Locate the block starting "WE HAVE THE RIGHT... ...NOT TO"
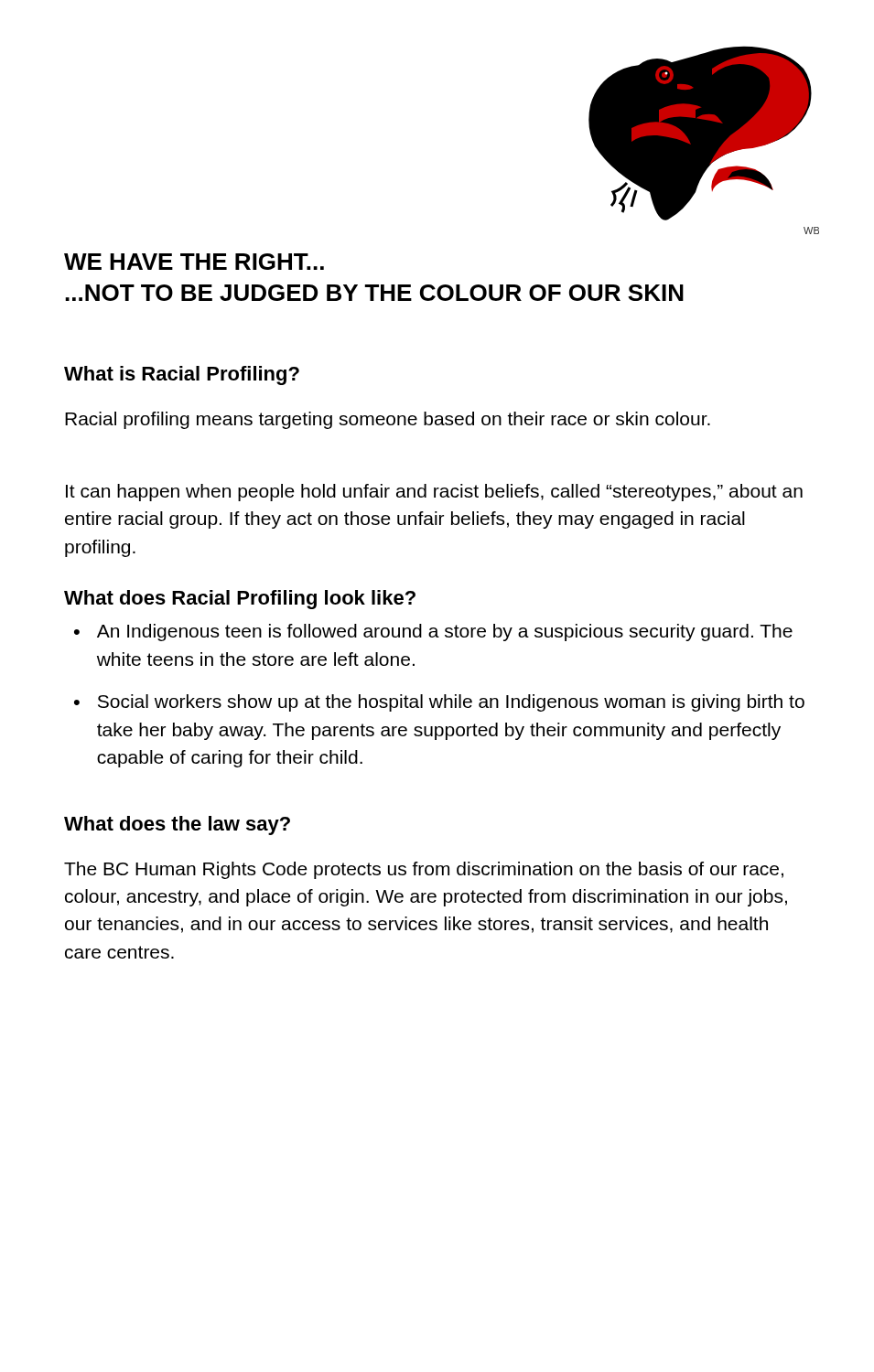 pos(437,278)
